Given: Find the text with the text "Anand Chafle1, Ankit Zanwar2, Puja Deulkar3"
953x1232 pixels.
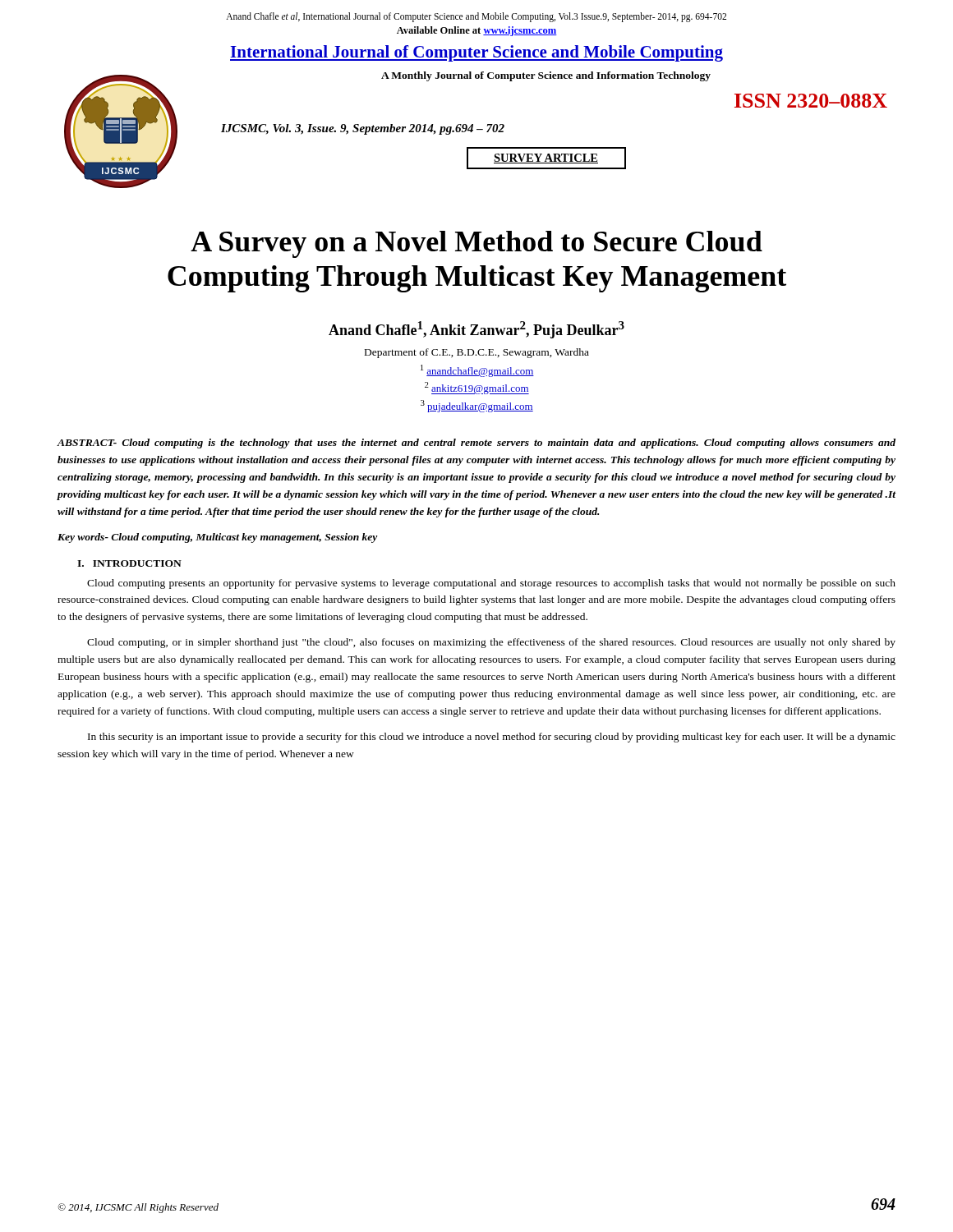Looking at the screenshot, I should tap(476, 328).
